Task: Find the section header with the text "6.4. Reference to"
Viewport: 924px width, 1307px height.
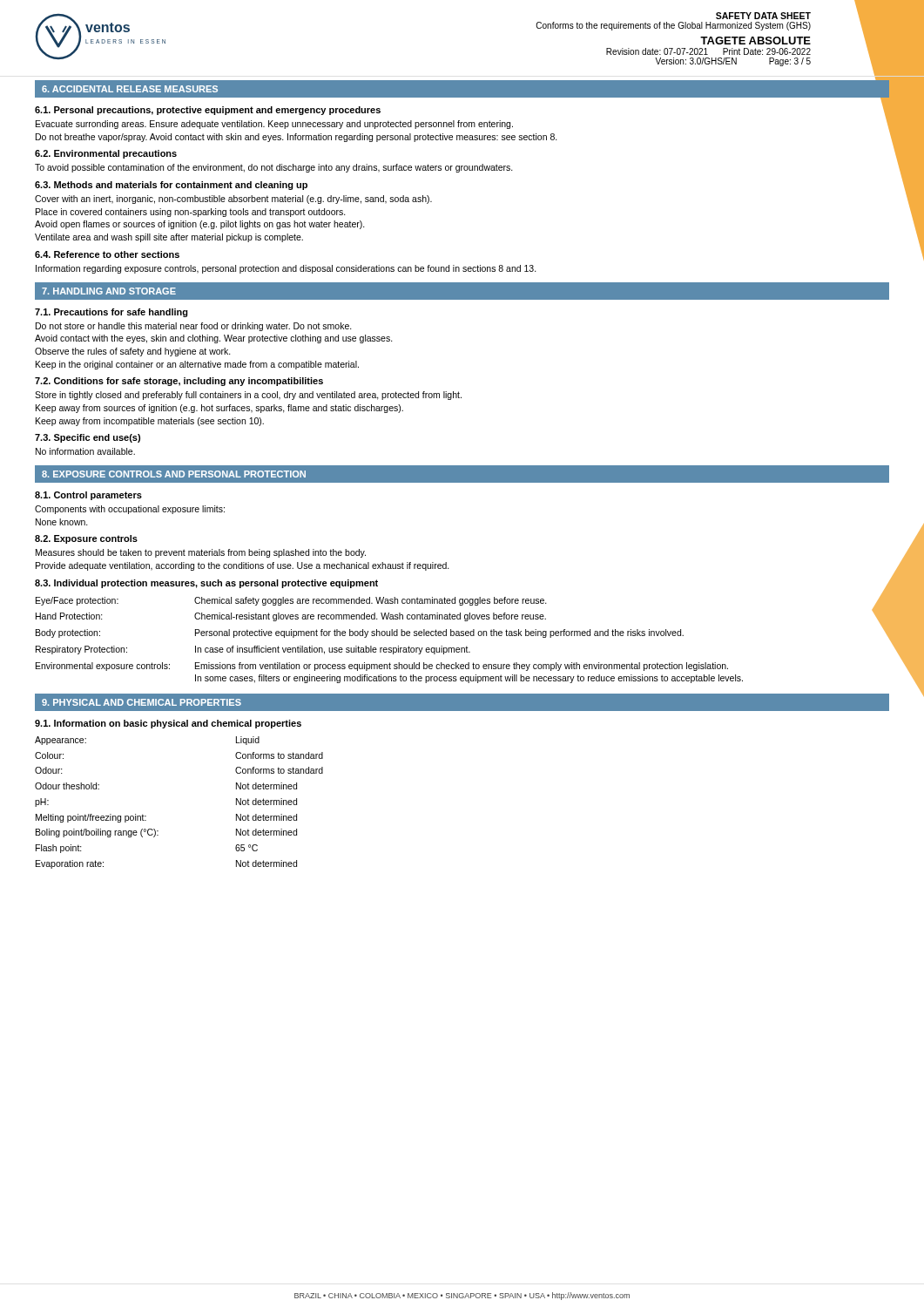Action: tap(107, 254)
